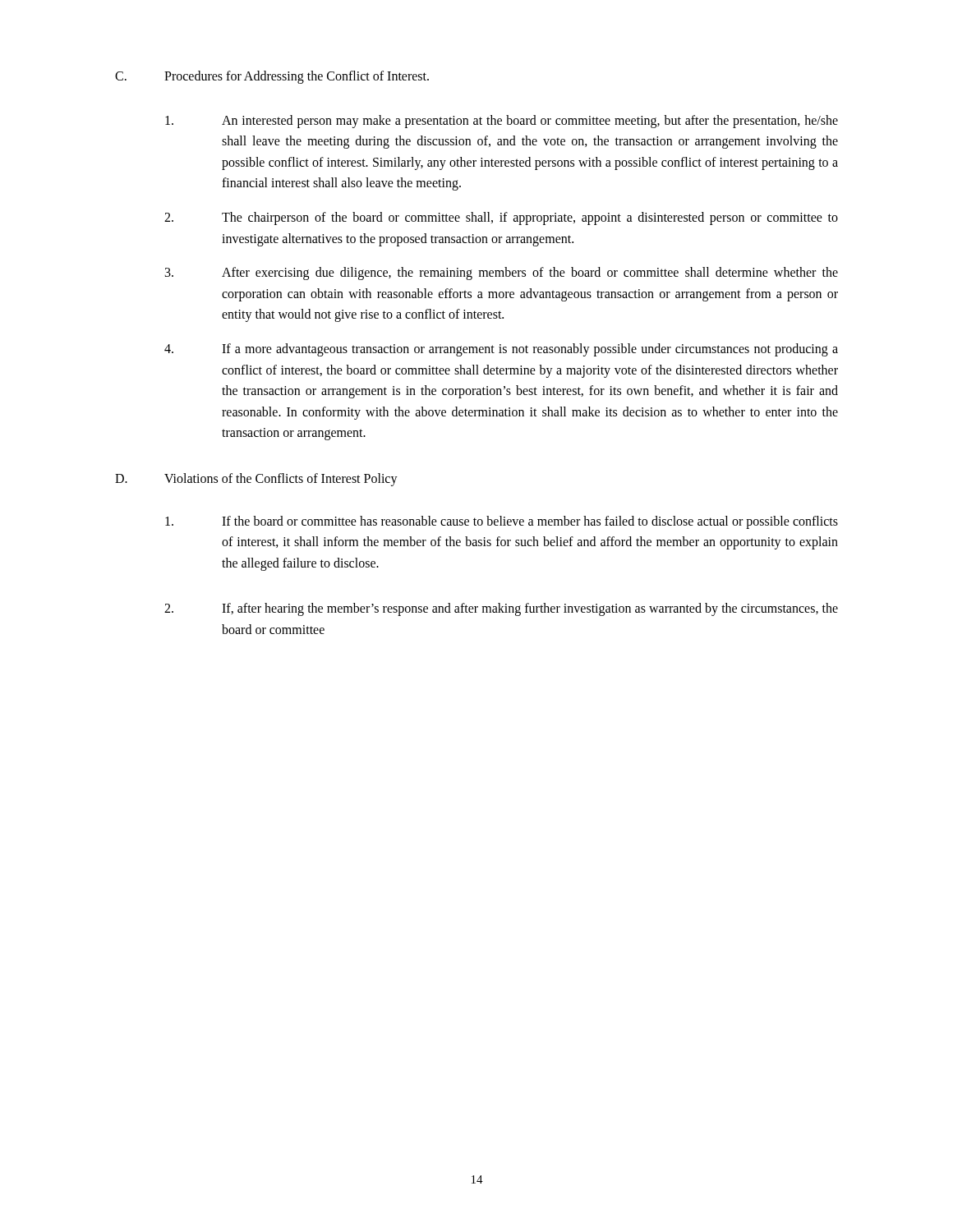Locate the list item with the text "2. The chairperson of the"
The width and height of the screenshot is (953, 1232).
click(501, 228)
